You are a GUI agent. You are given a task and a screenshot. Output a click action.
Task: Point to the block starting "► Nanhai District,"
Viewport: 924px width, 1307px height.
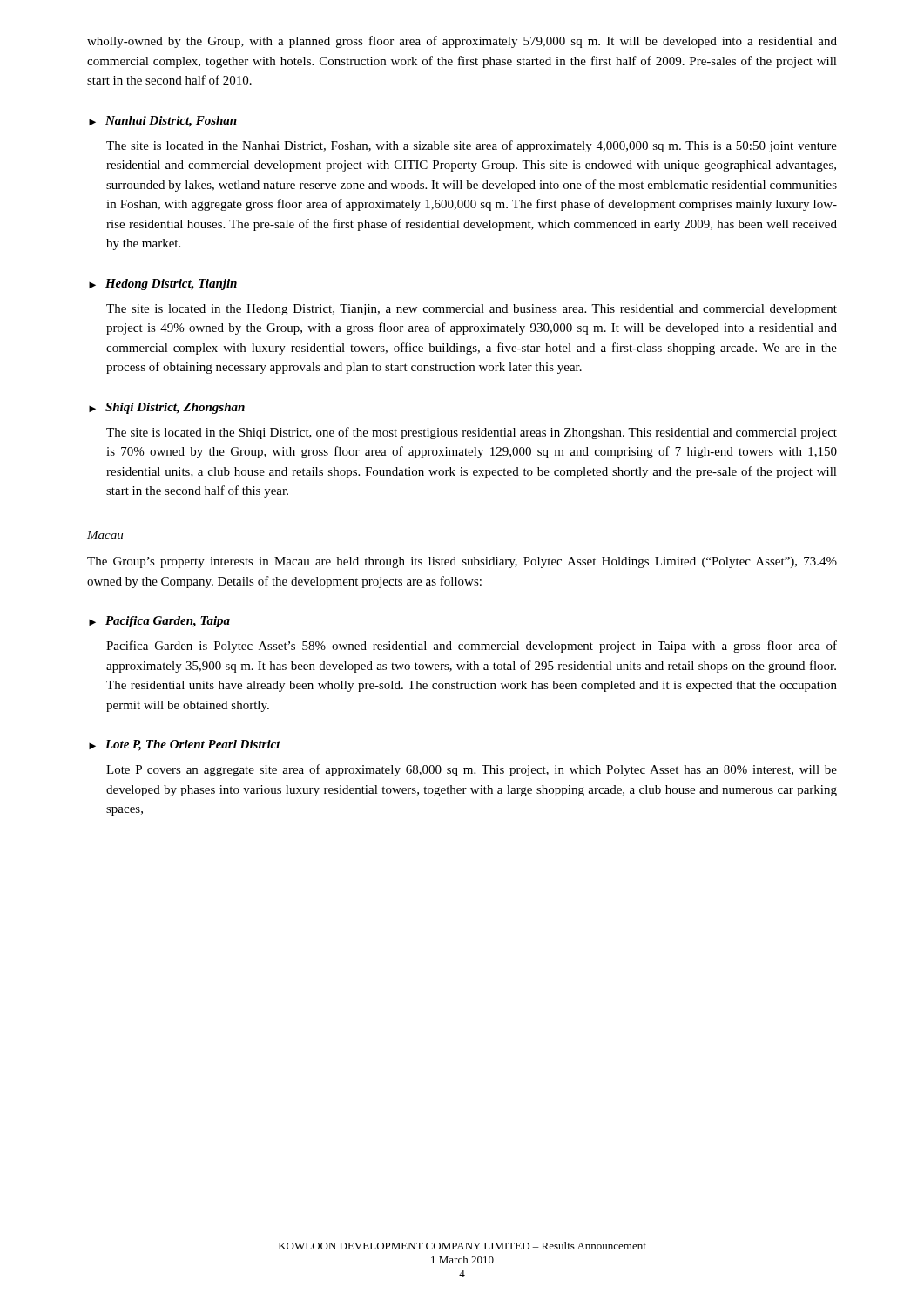click(x=162, y=121)
